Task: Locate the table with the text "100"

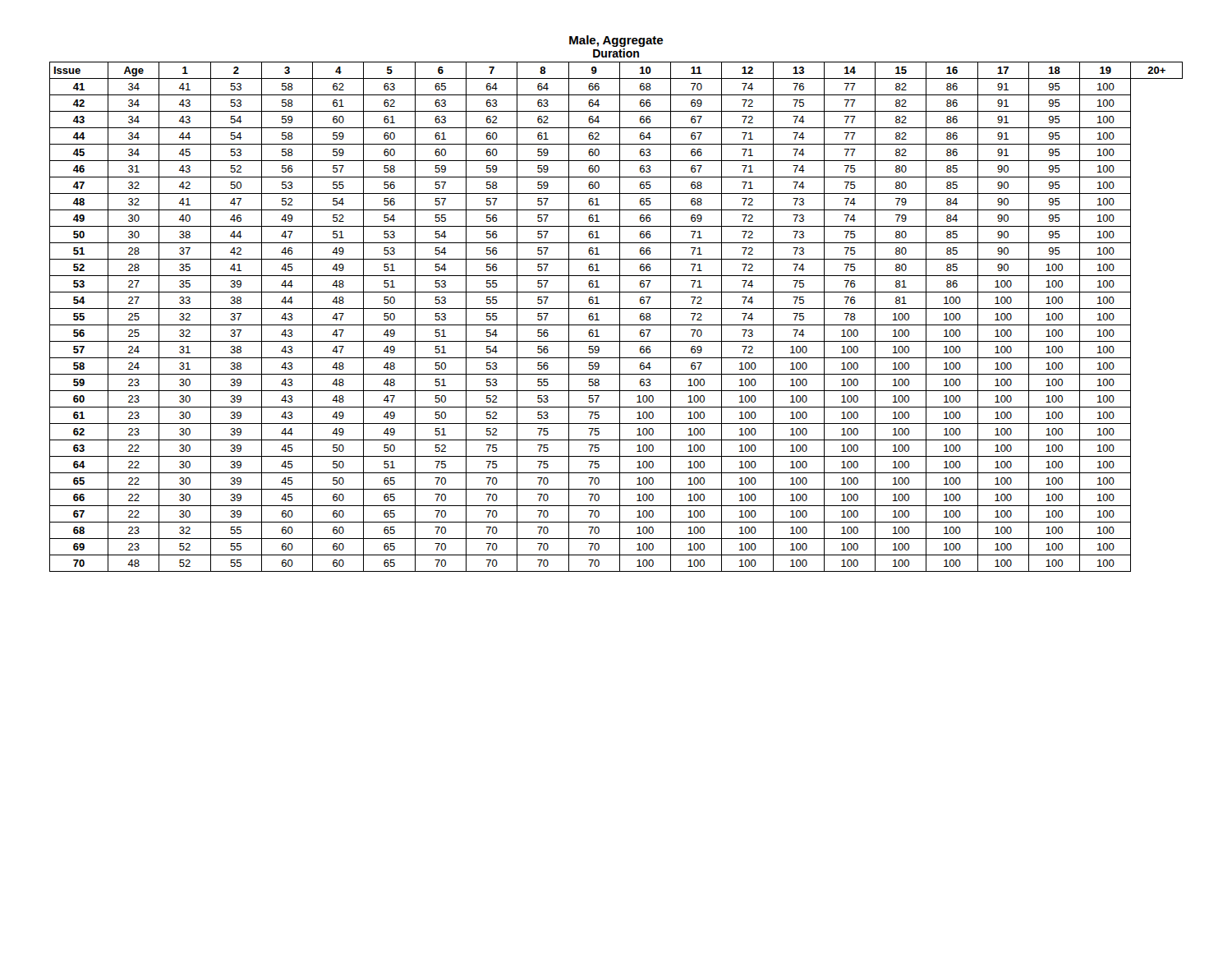Action: coord(616,317)
